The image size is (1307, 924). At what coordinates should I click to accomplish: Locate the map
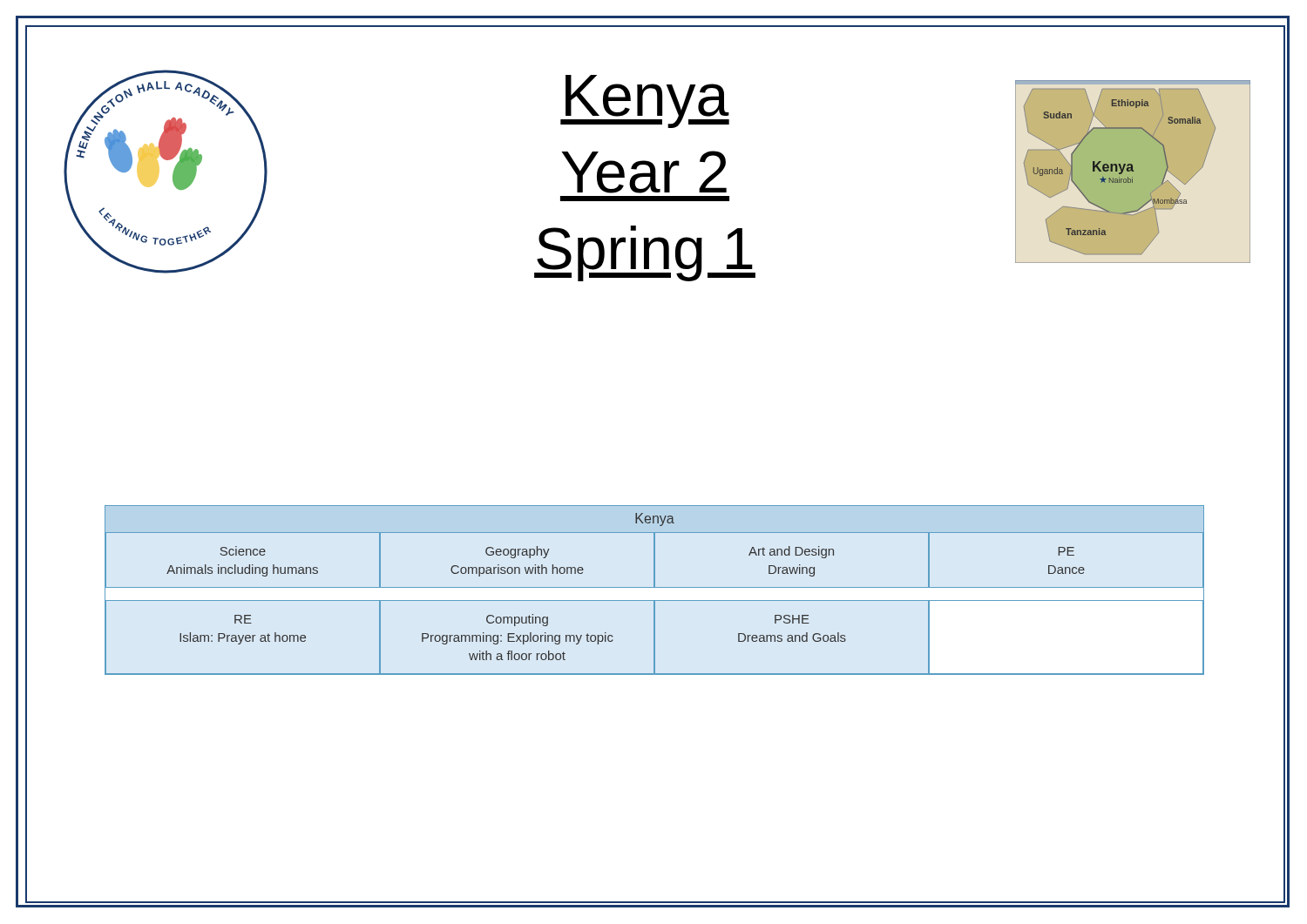tap(1133, 172)
